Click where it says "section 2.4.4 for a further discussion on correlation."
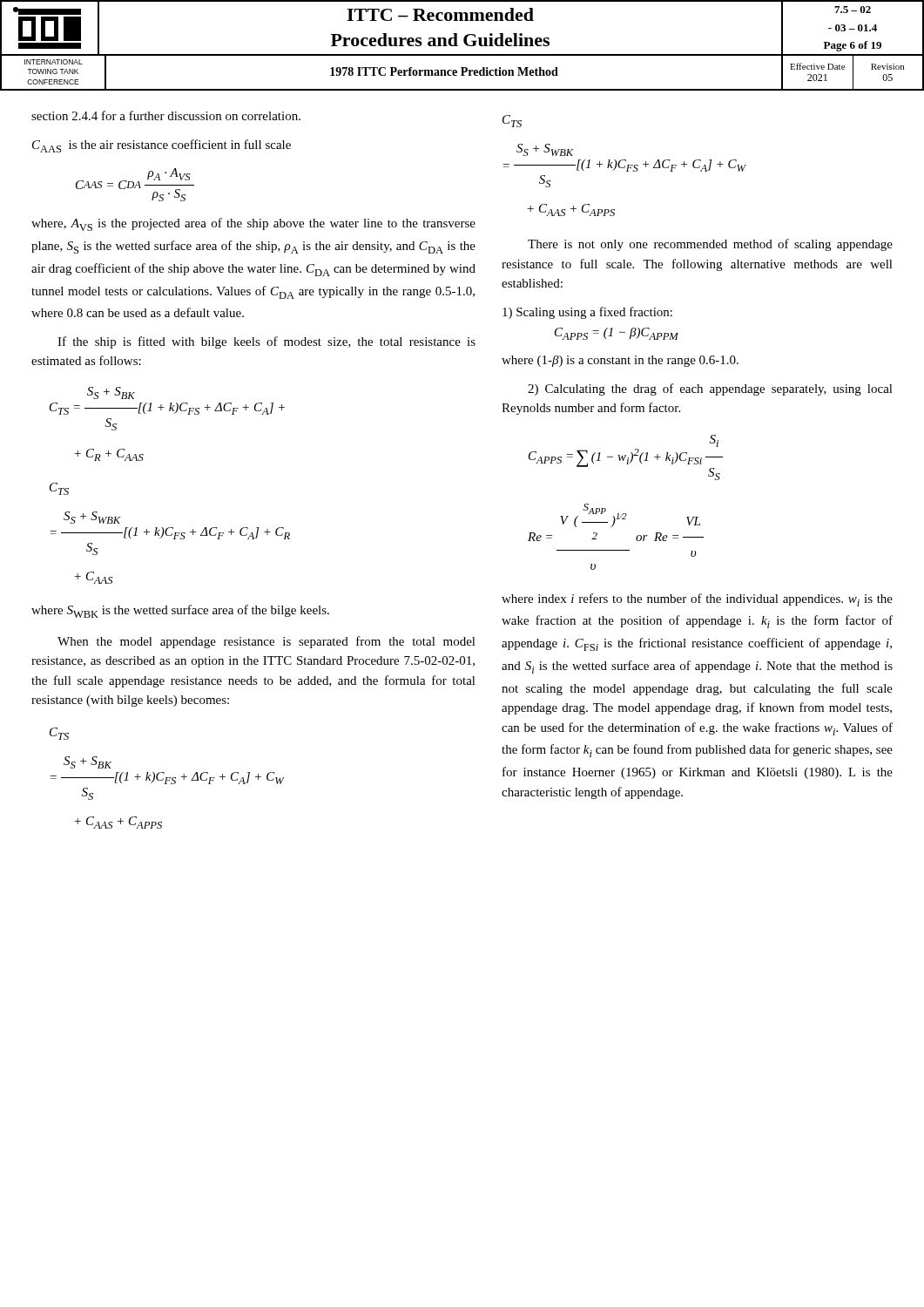Image resolution: width=924 pixels, height=1307 pixels. (x=253, y=116)
